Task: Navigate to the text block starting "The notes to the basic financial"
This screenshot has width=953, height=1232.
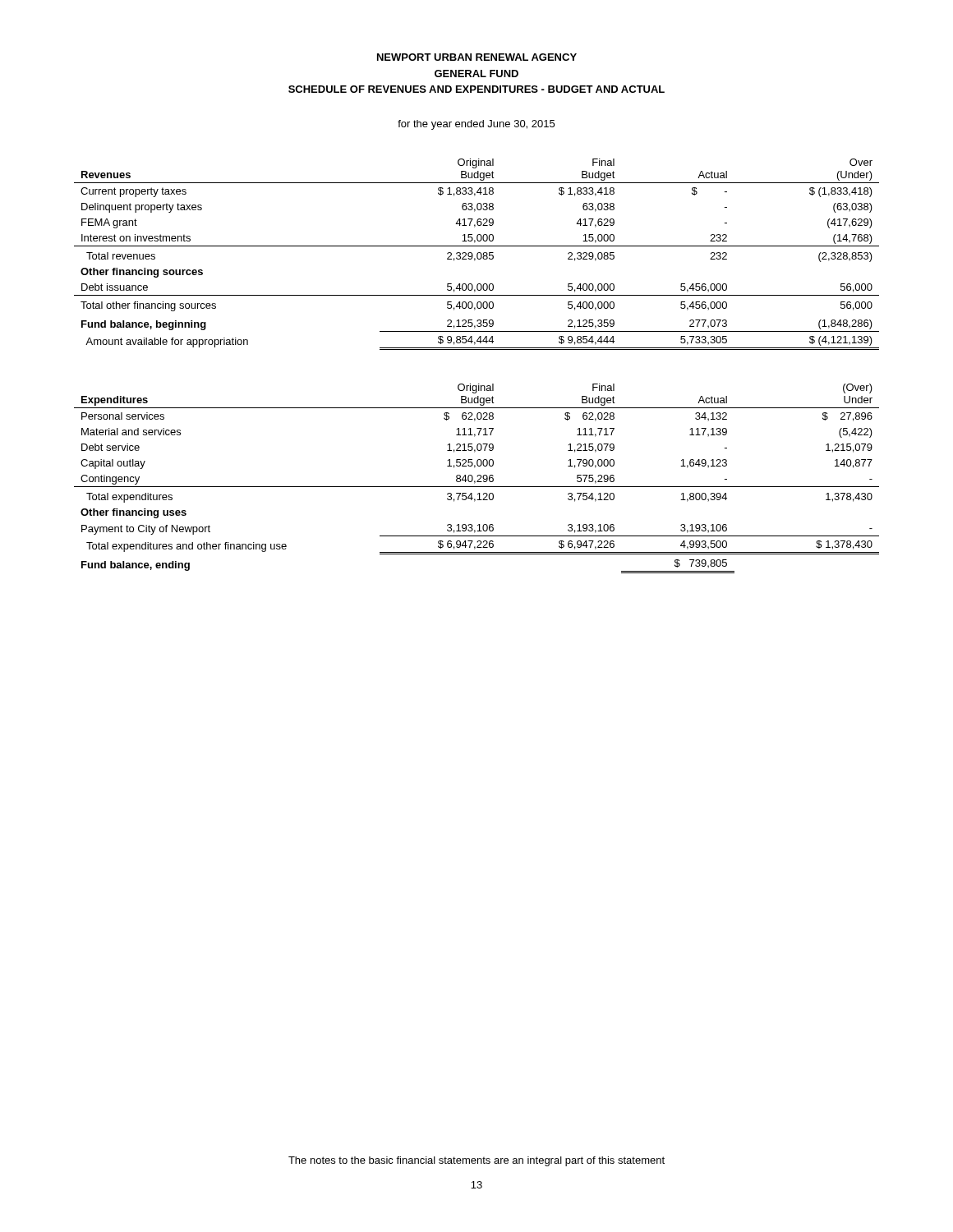Action: pyautogui.click(x=476, y=1160)
